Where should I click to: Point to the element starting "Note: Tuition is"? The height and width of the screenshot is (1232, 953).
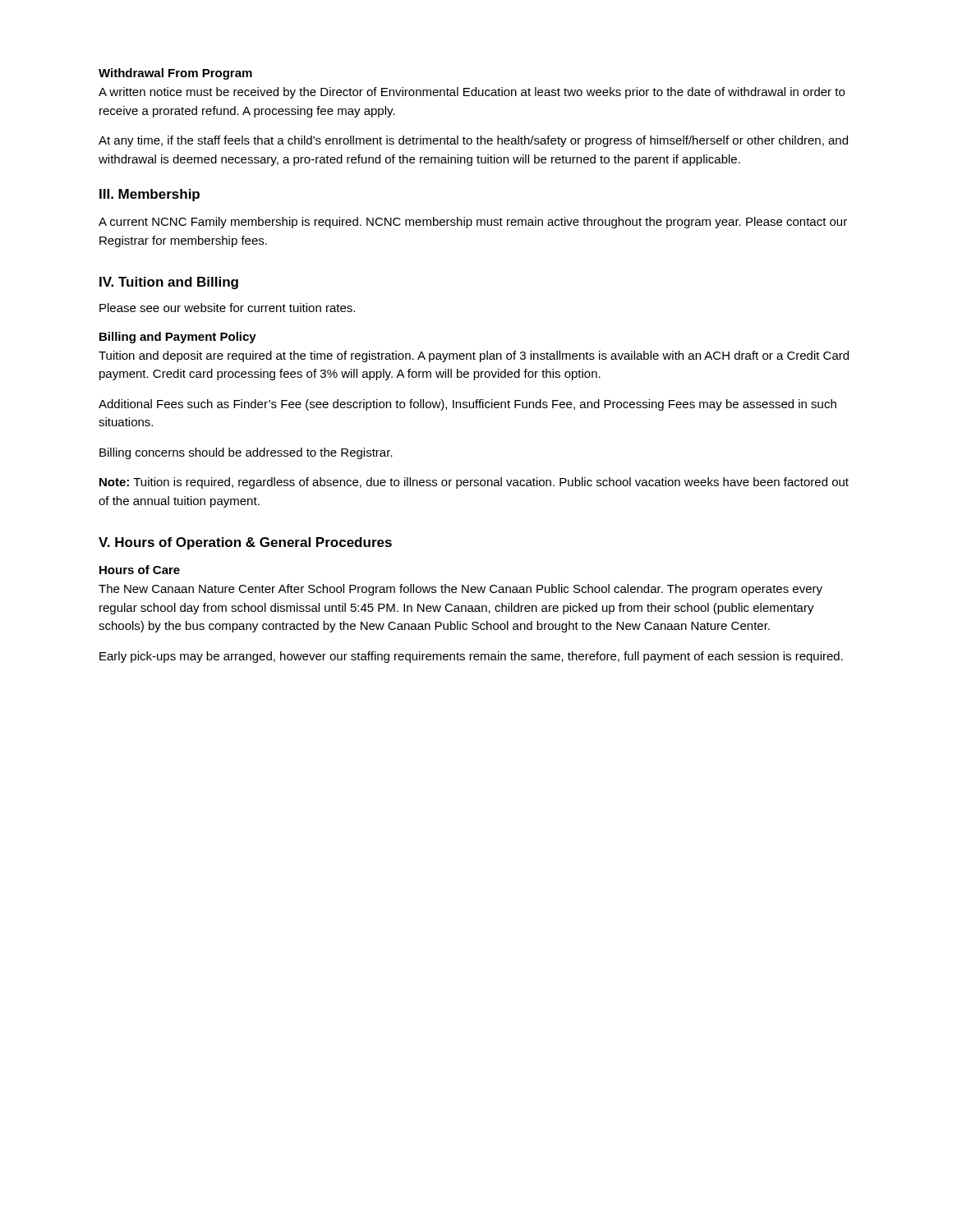474,491
